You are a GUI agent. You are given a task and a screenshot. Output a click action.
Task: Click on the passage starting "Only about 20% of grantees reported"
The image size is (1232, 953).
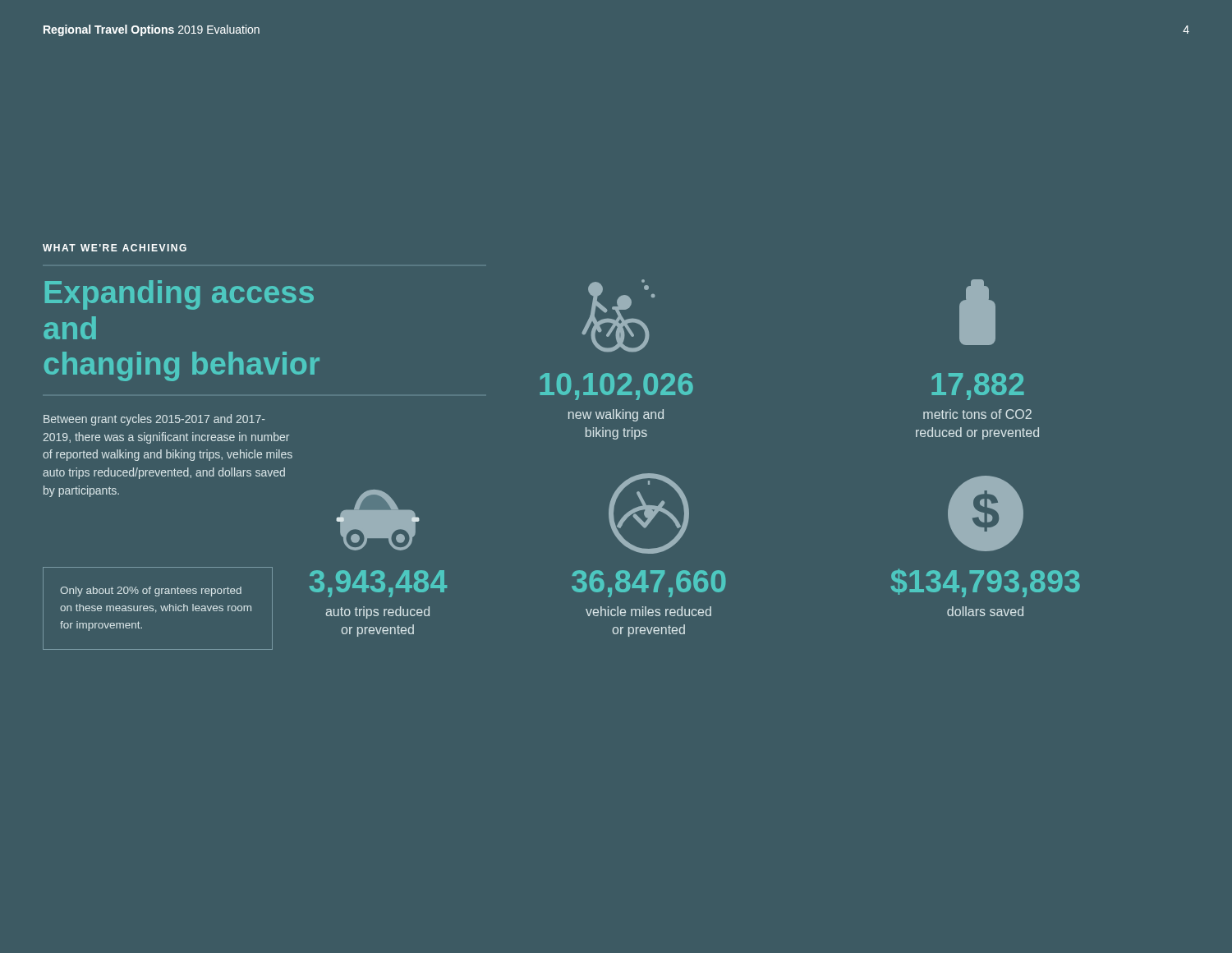click(x=156, y=607)
